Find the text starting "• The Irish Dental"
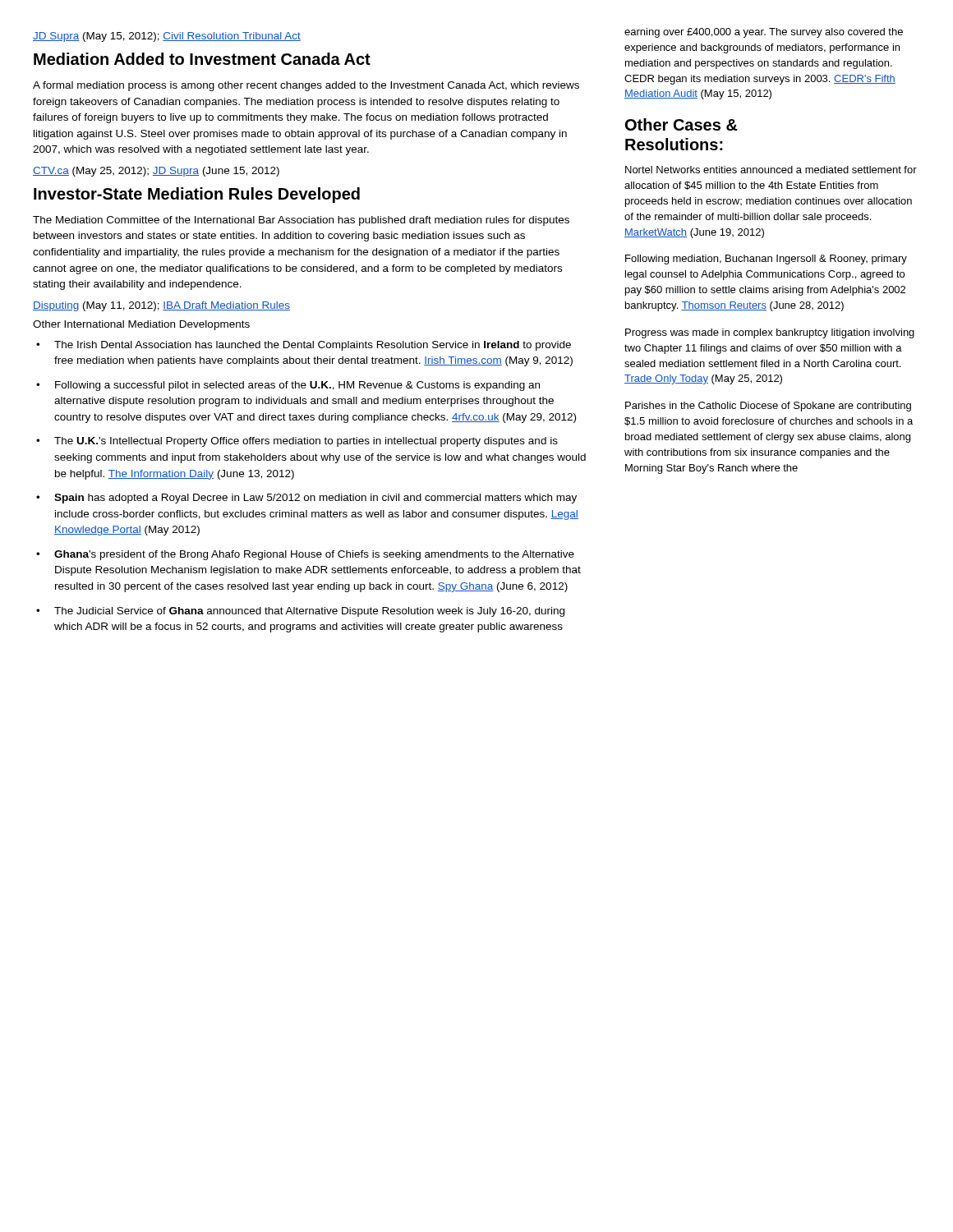This screenshot has height=1232, width=953. [x=312, y=353]
